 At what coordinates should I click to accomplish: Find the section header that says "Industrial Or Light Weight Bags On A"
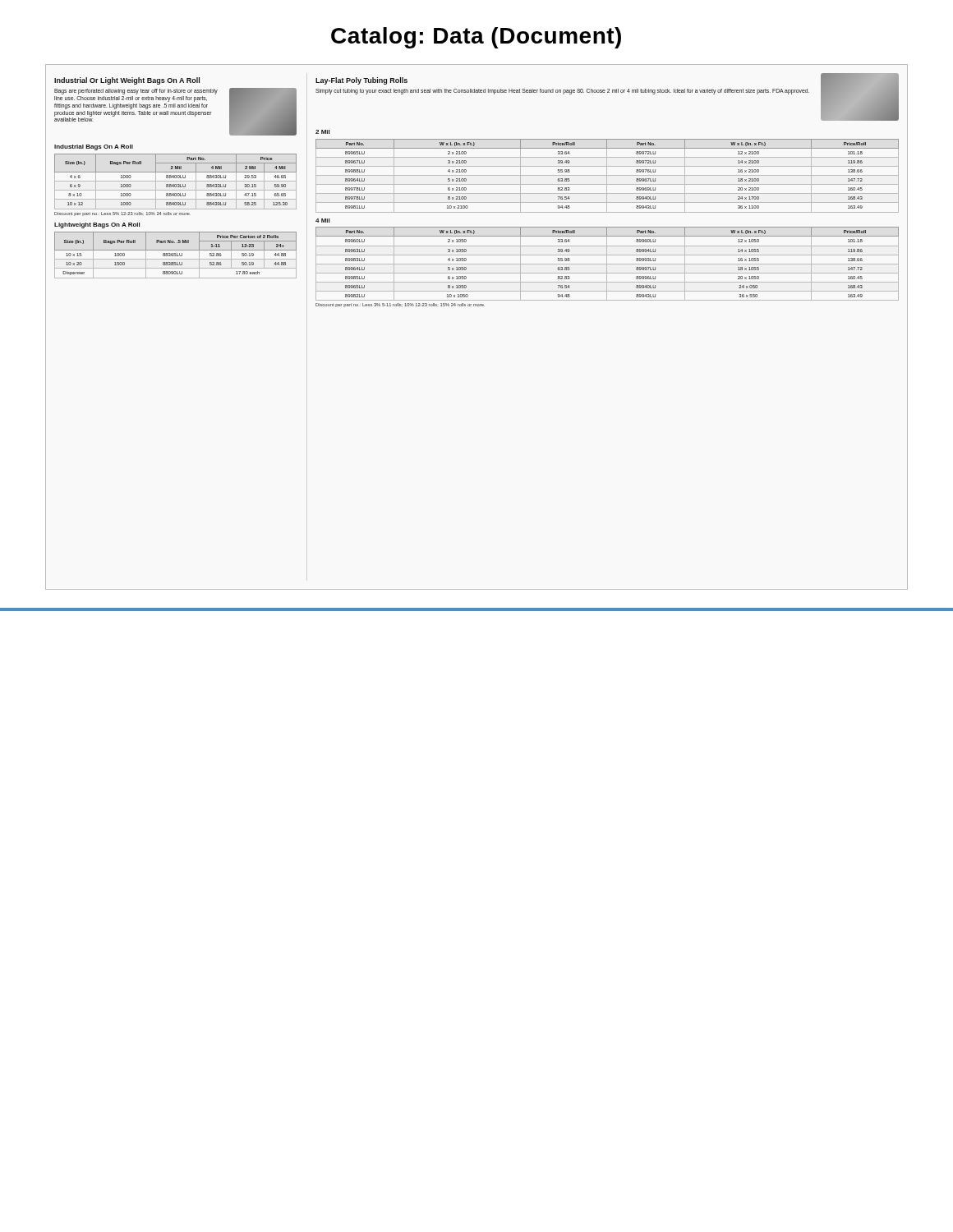coord(127,81)
